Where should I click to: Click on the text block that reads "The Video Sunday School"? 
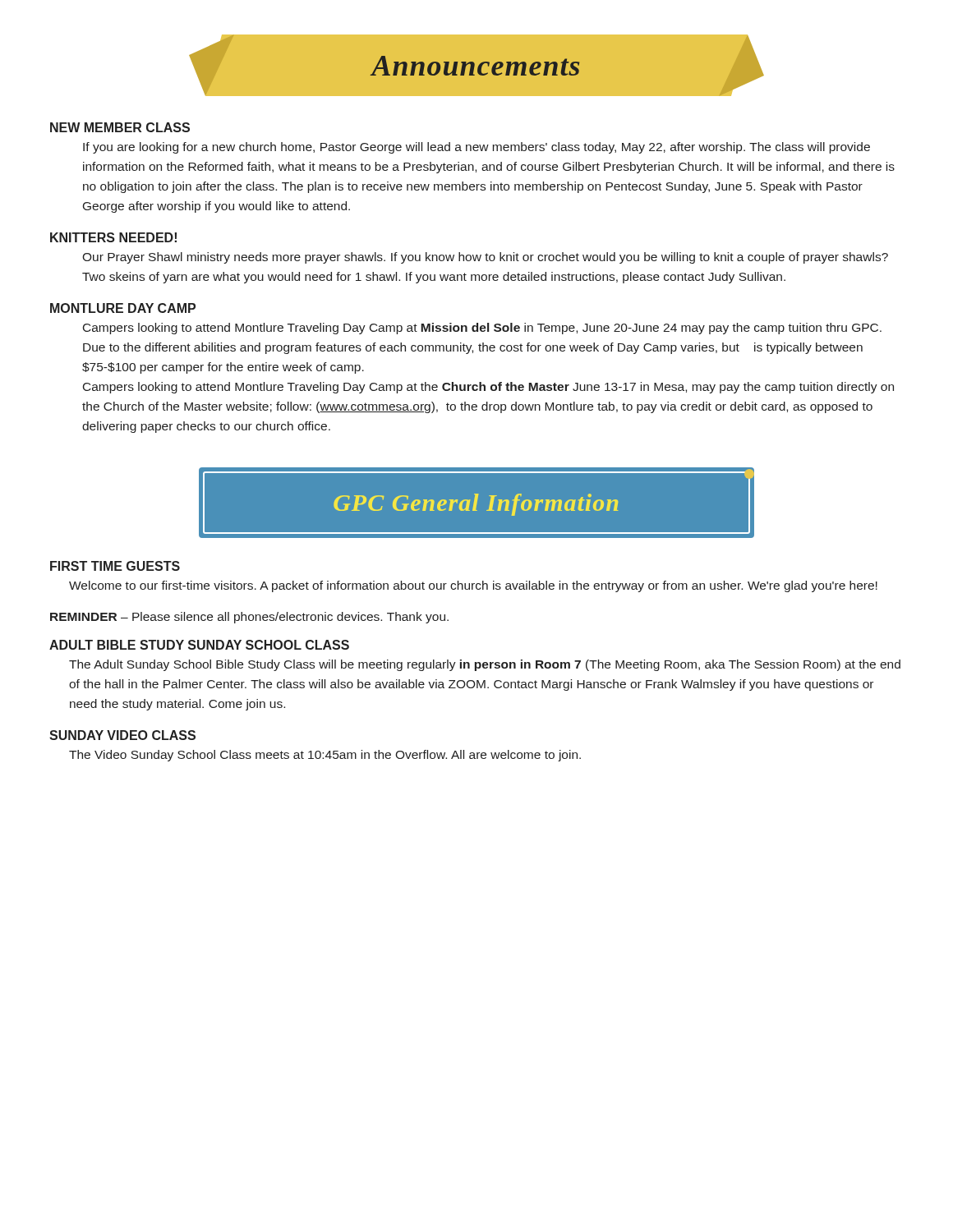(x=325, y=755)
